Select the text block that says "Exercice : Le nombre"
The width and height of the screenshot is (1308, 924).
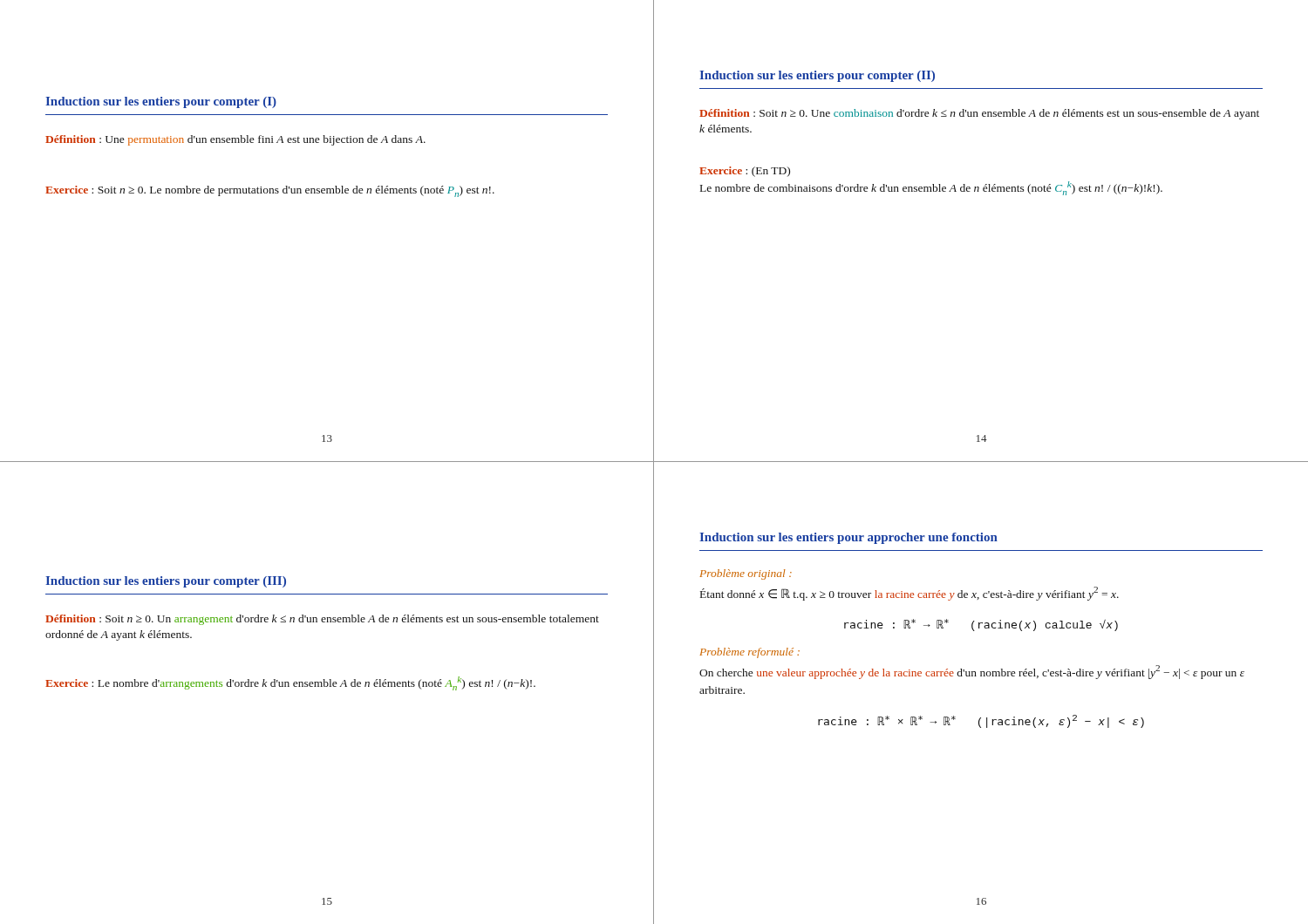(x=291, y=682)
